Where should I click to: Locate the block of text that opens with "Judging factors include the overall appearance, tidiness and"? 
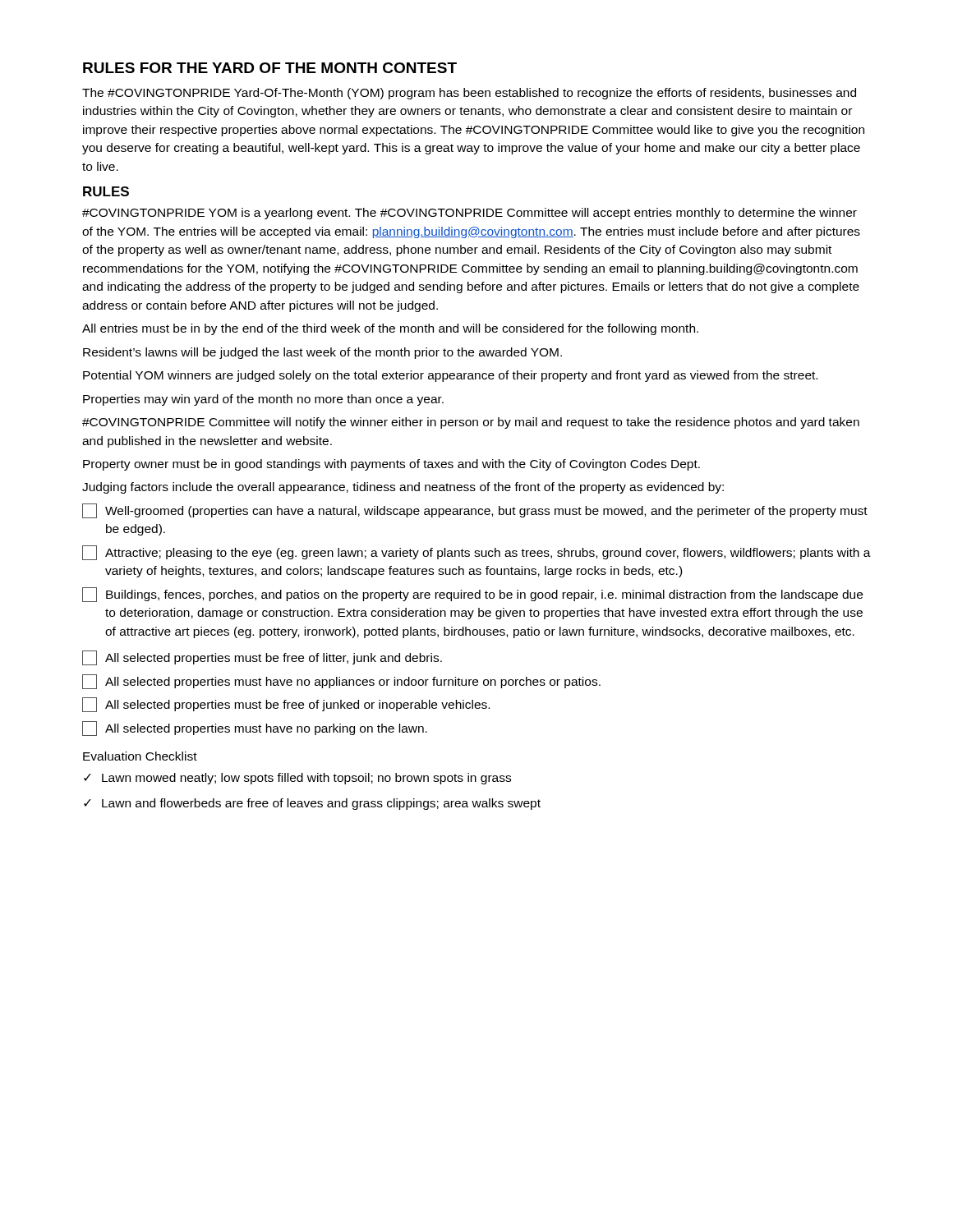[476, 488]
